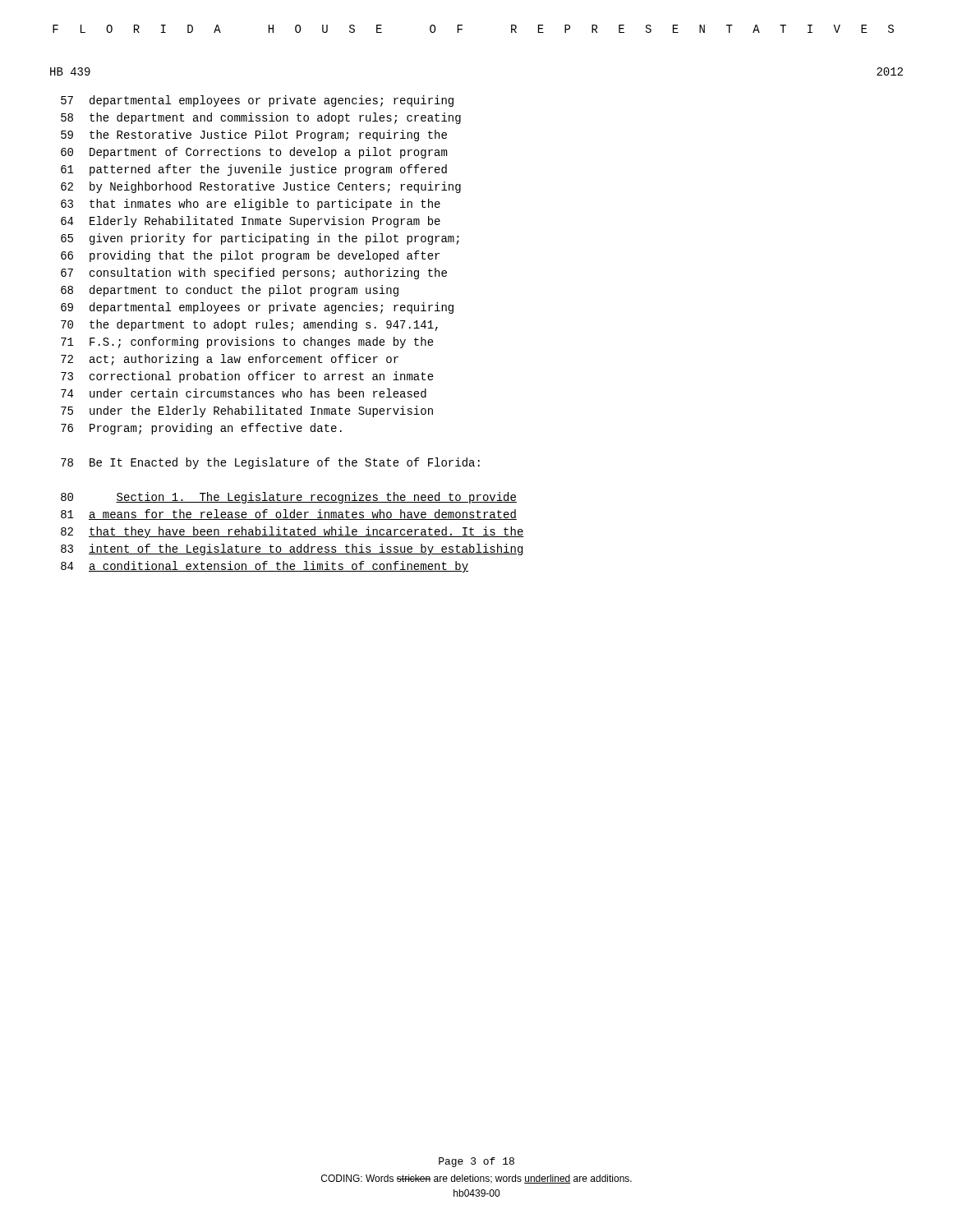Find the text block starting "63 that inmates who"
Image resolution: width=953 pixels, height=1232 pixels.
(251, 205)
